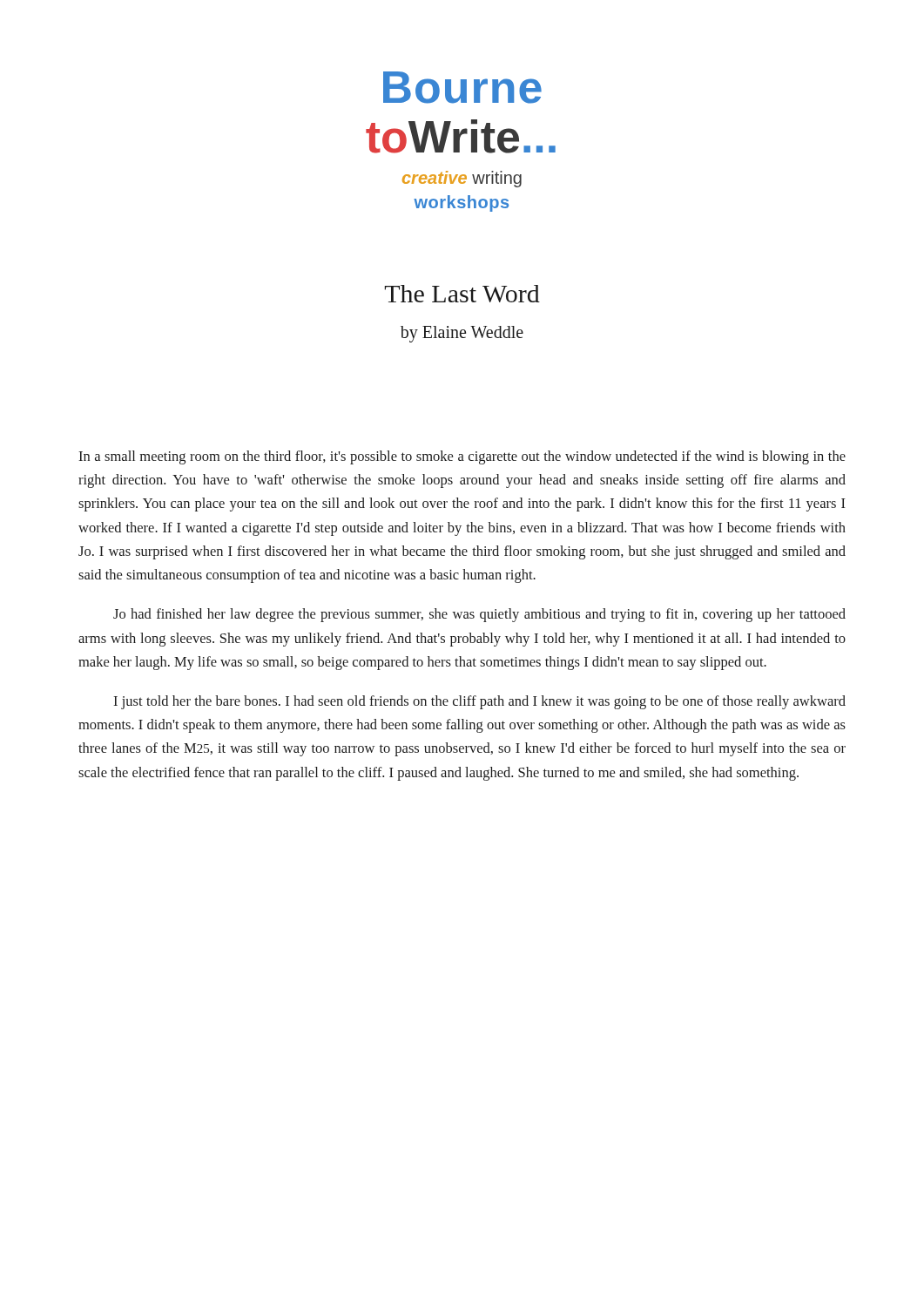Click the passage that begins "Jo had finished her law"

[462, 638]
